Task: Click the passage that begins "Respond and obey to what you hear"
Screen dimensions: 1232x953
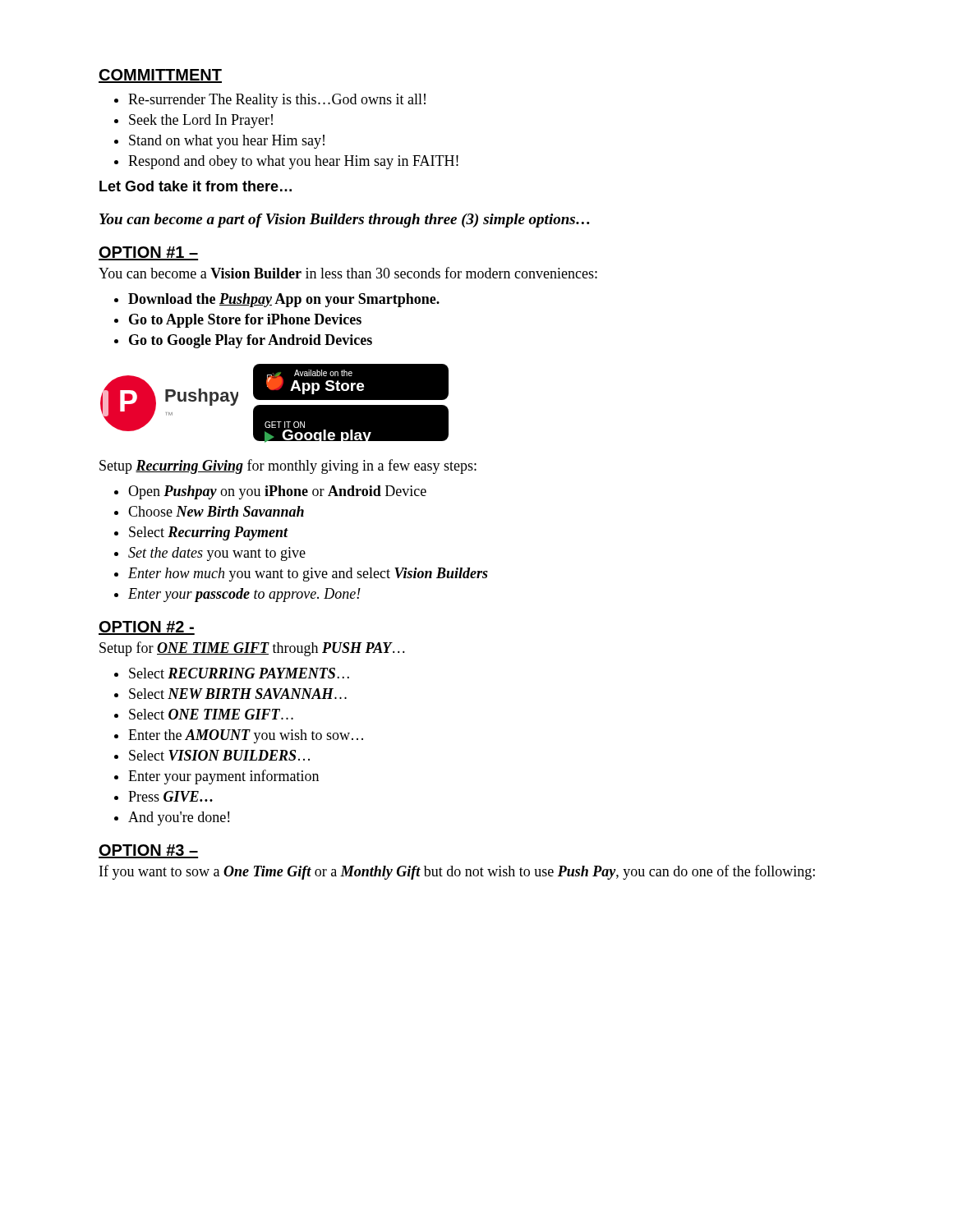Action: (294, 161)
